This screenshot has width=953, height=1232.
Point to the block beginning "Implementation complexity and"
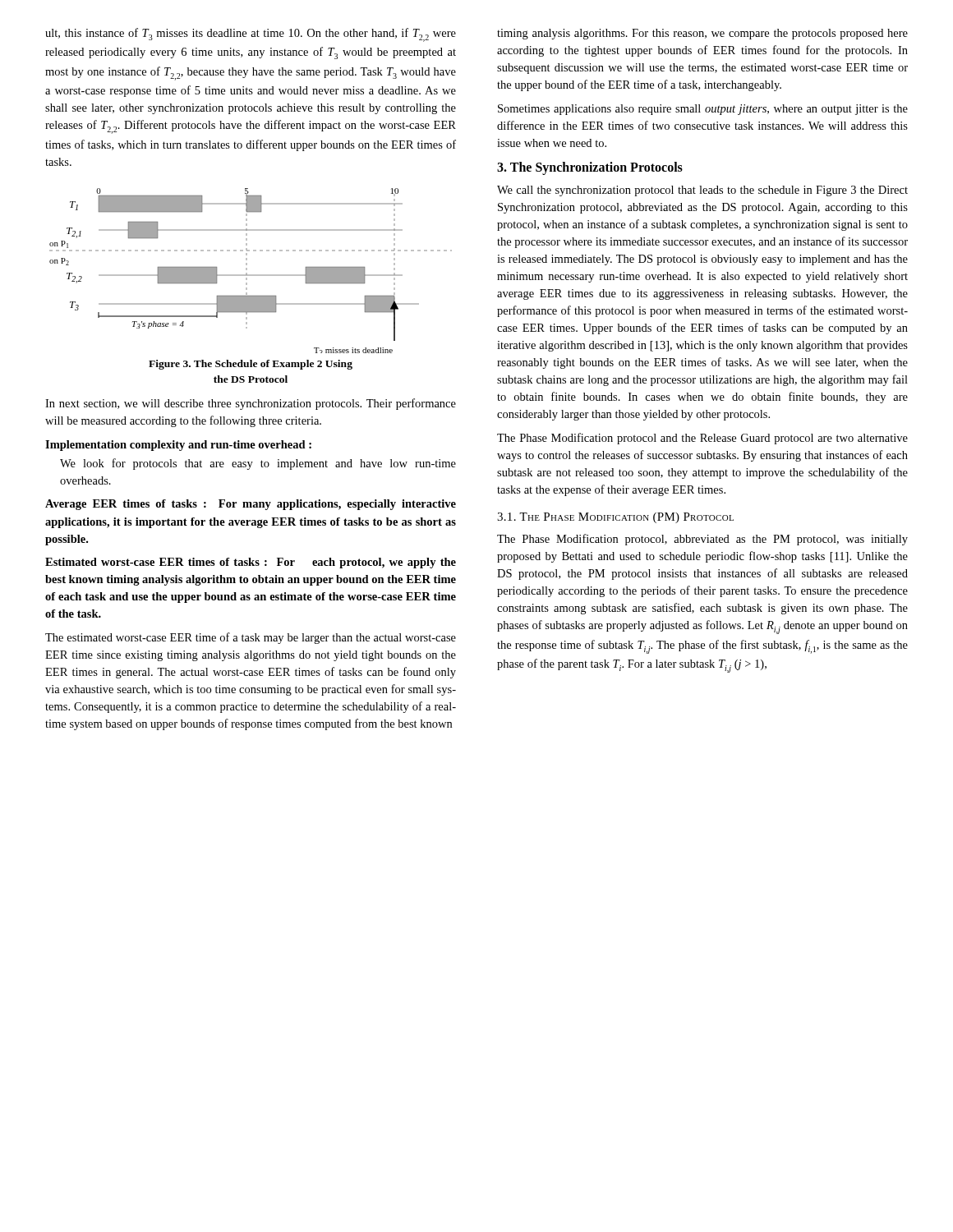251,463
